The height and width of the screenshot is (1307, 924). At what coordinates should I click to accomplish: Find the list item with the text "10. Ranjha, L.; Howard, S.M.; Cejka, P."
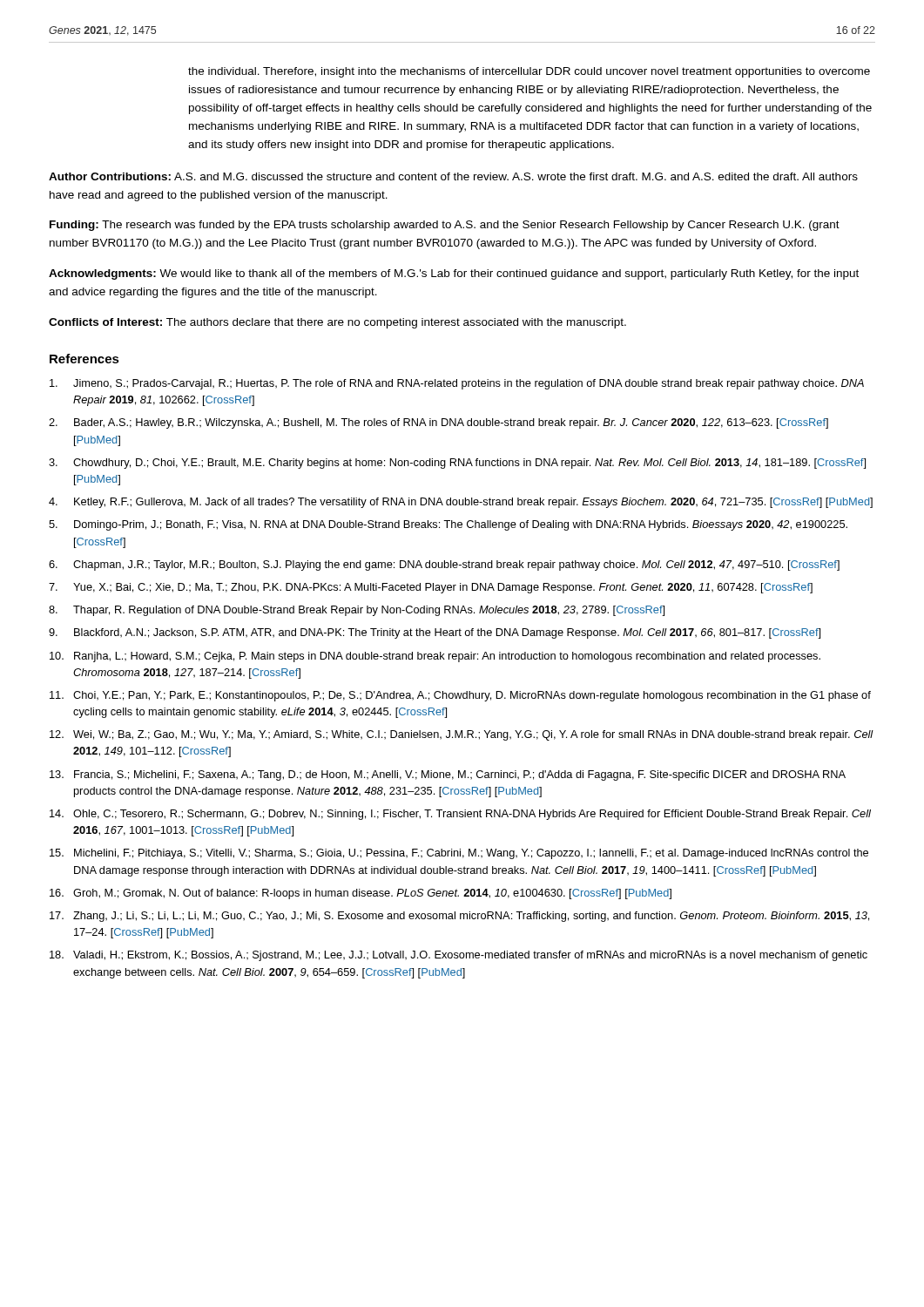pos(462,664)
